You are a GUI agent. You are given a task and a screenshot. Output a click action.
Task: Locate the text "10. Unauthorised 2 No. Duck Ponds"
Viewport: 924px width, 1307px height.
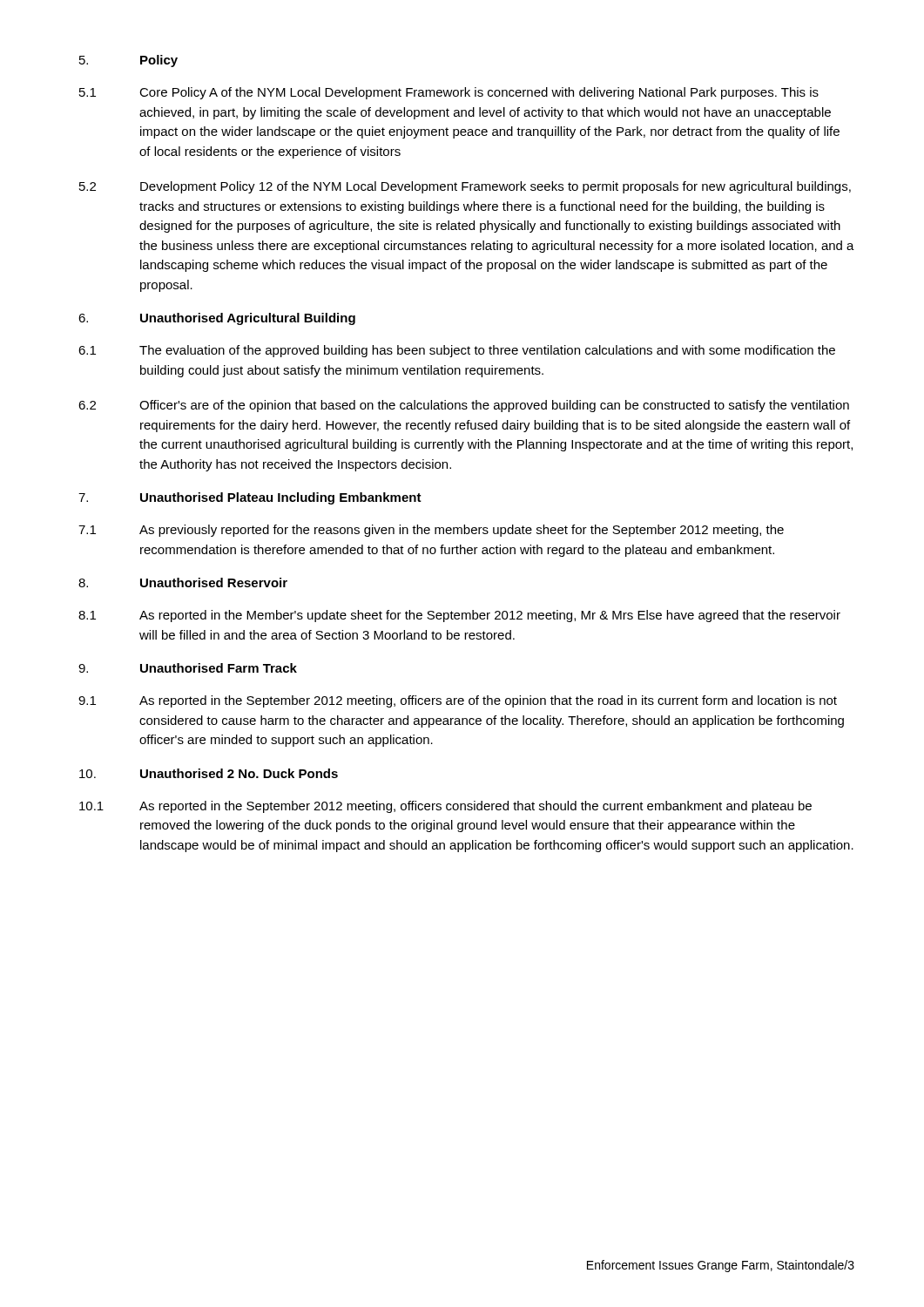pos(208,773)
